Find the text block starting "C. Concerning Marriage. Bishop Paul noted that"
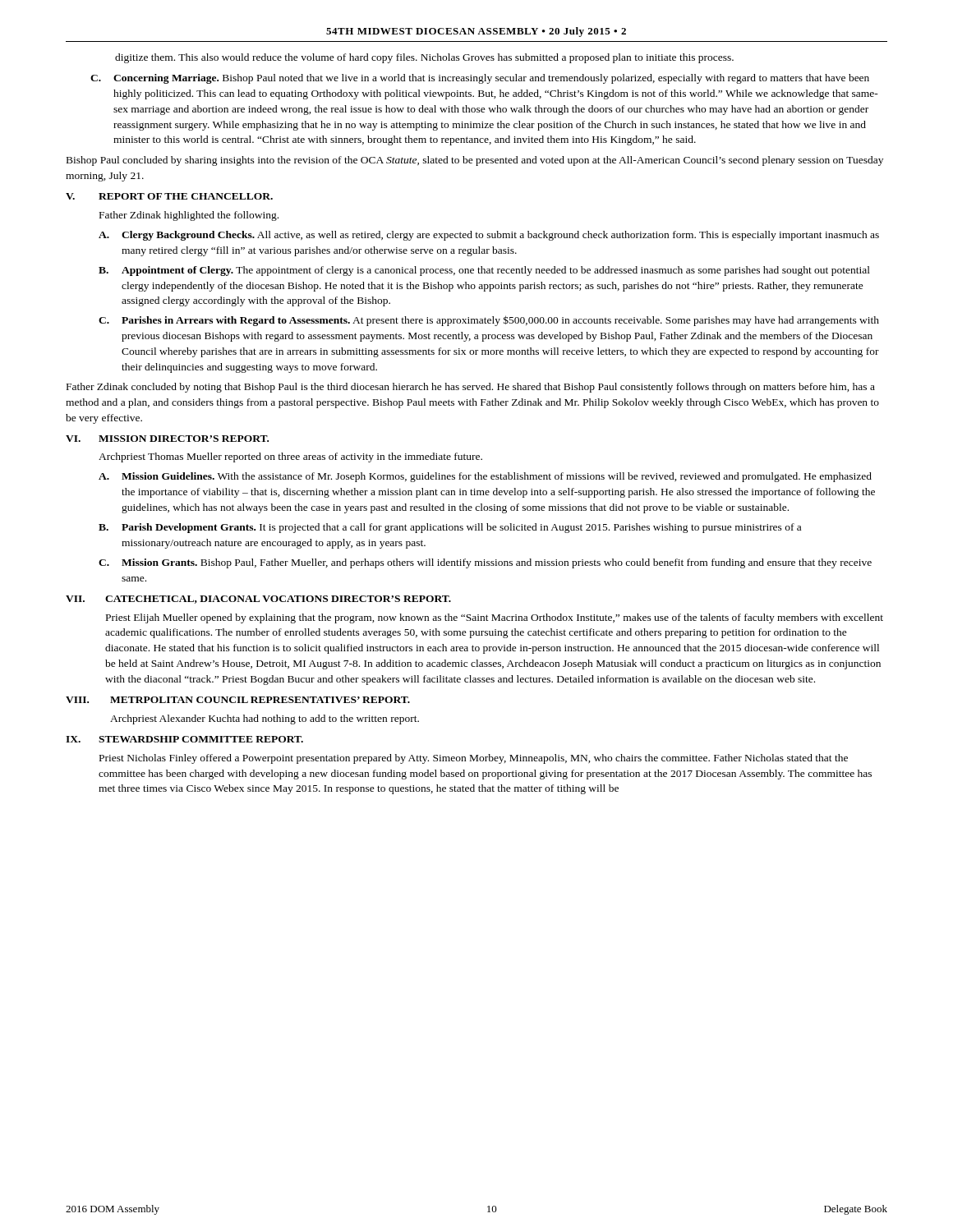The image size is (953, 1232). point(489,109)
